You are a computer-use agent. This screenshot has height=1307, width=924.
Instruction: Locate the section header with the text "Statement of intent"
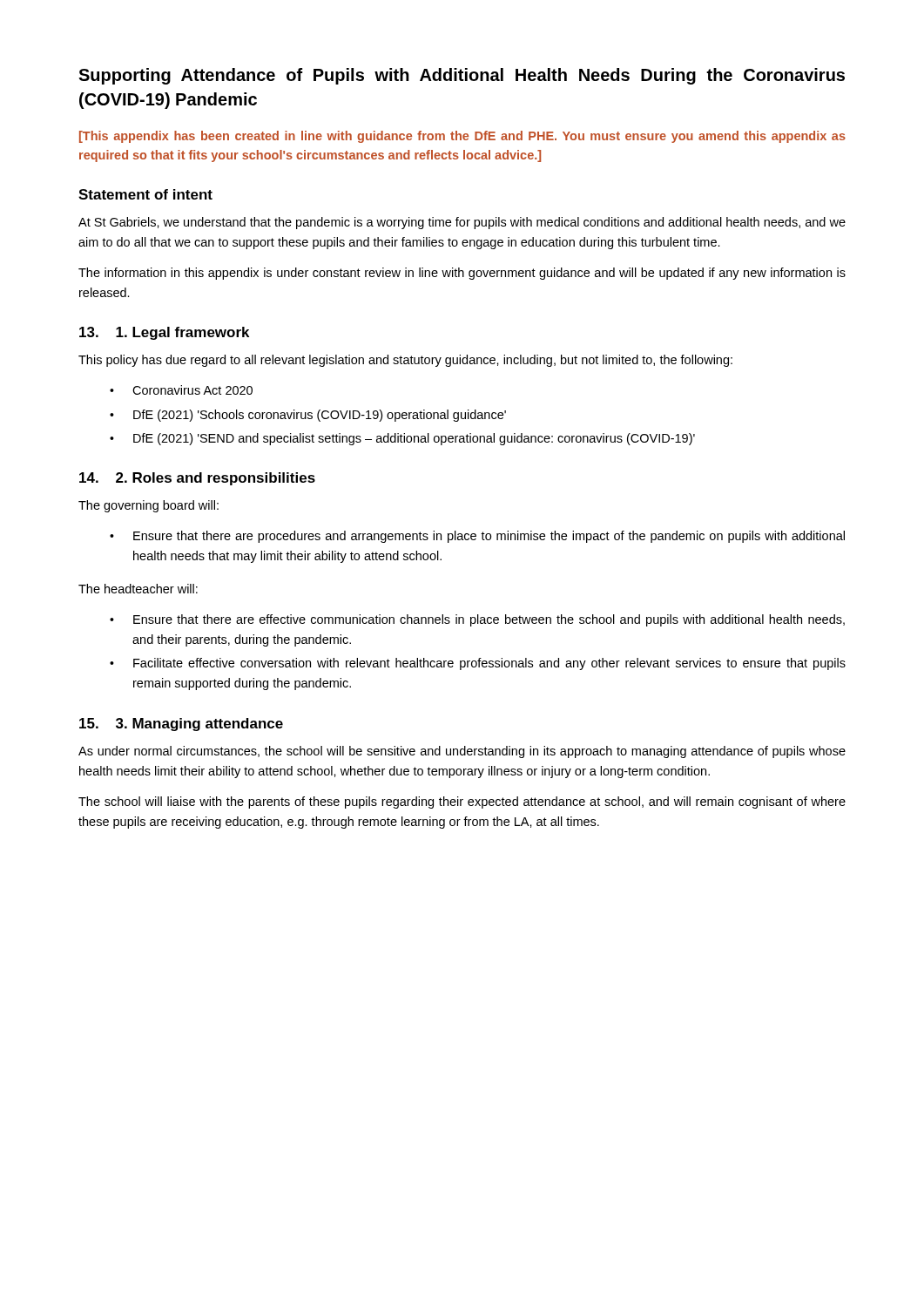(x=145, y=194)
